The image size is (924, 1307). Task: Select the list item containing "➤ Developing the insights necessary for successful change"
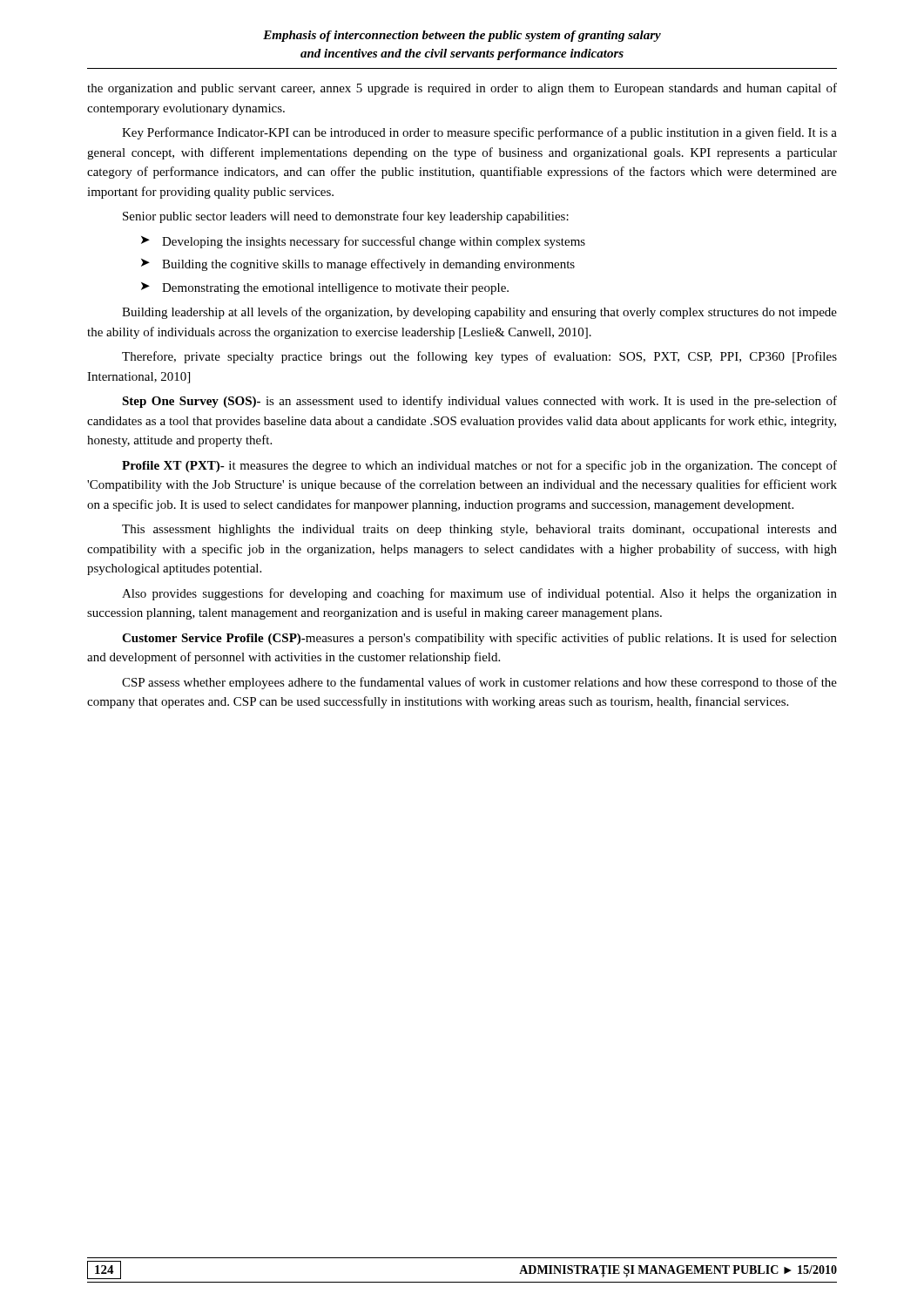[488, 241]
